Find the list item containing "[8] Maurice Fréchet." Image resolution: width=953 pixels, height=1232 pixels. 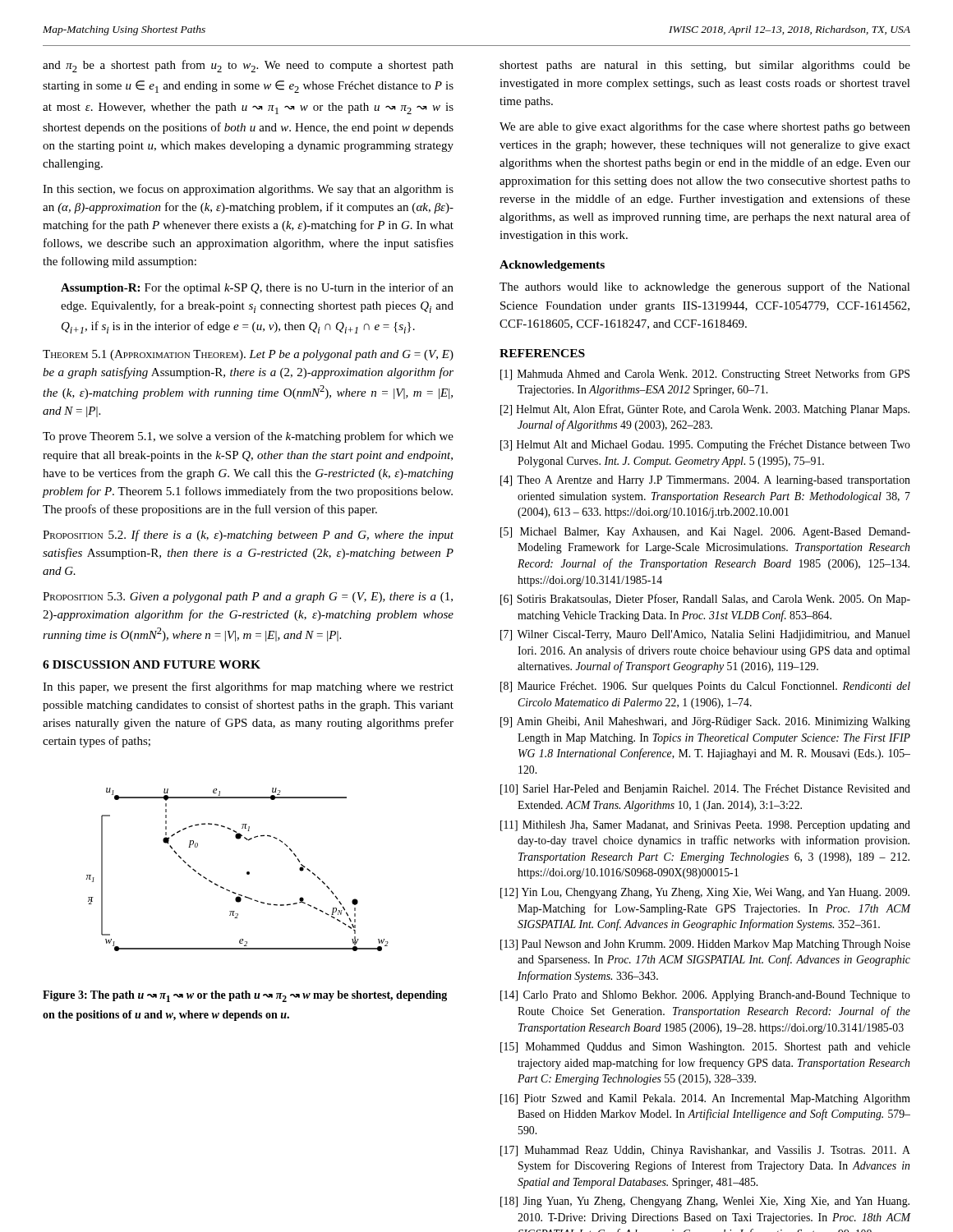pyautogui.click(x=705, y=694)
